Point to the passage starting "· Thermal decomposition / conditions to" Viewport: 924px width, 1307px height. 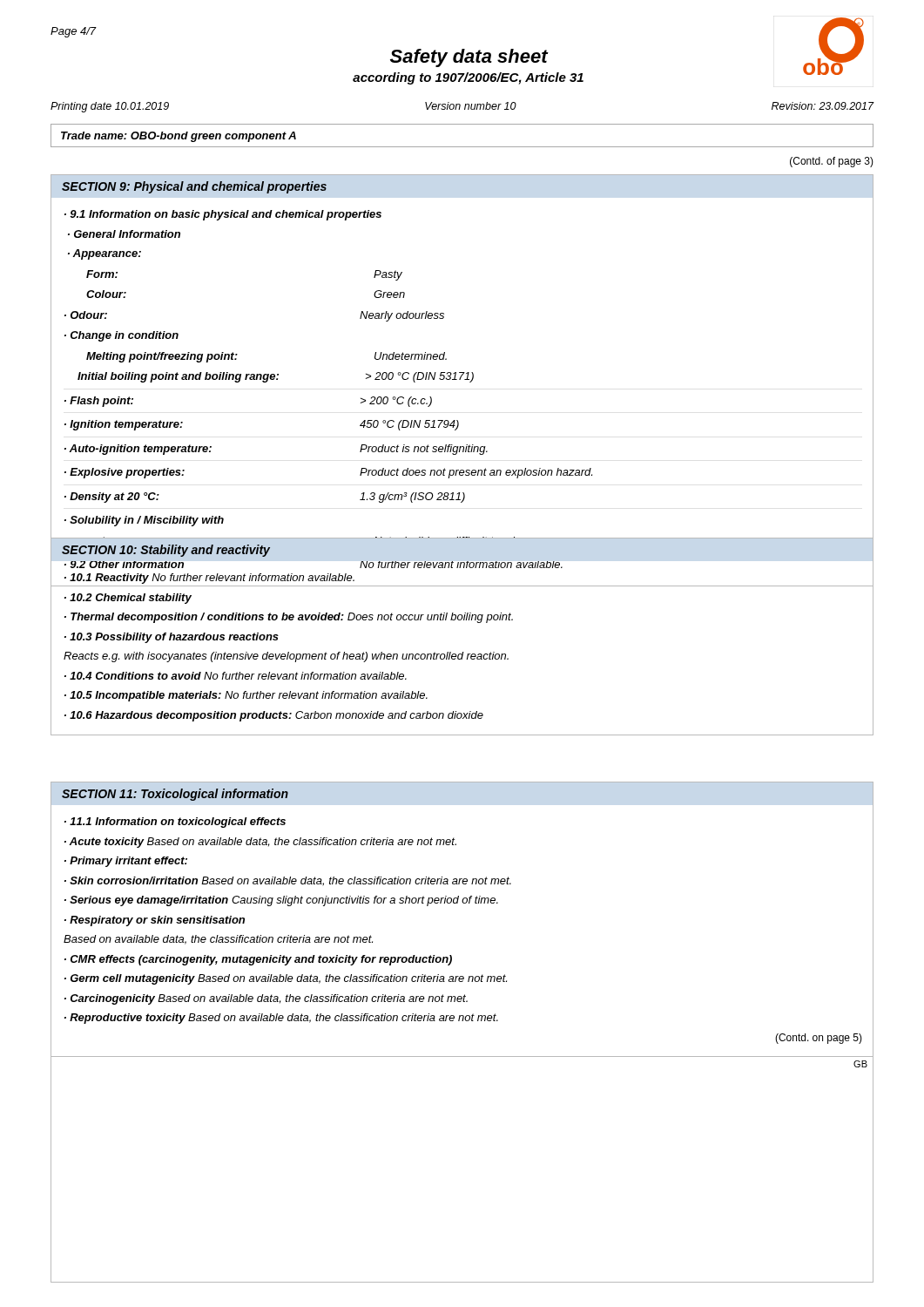click(289, 617)
